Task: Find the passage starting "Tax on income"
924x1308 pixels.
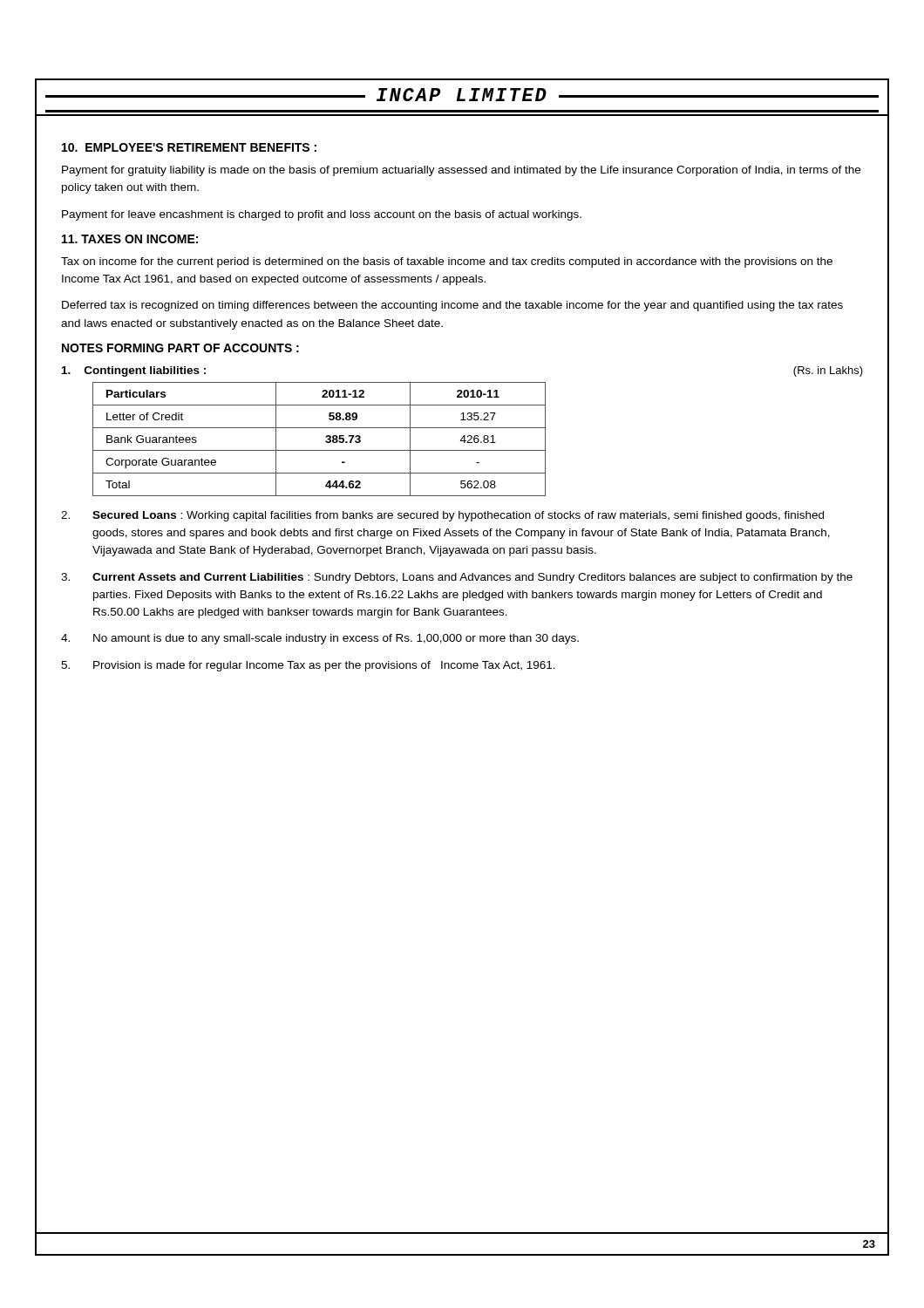Action: [447, 270]
